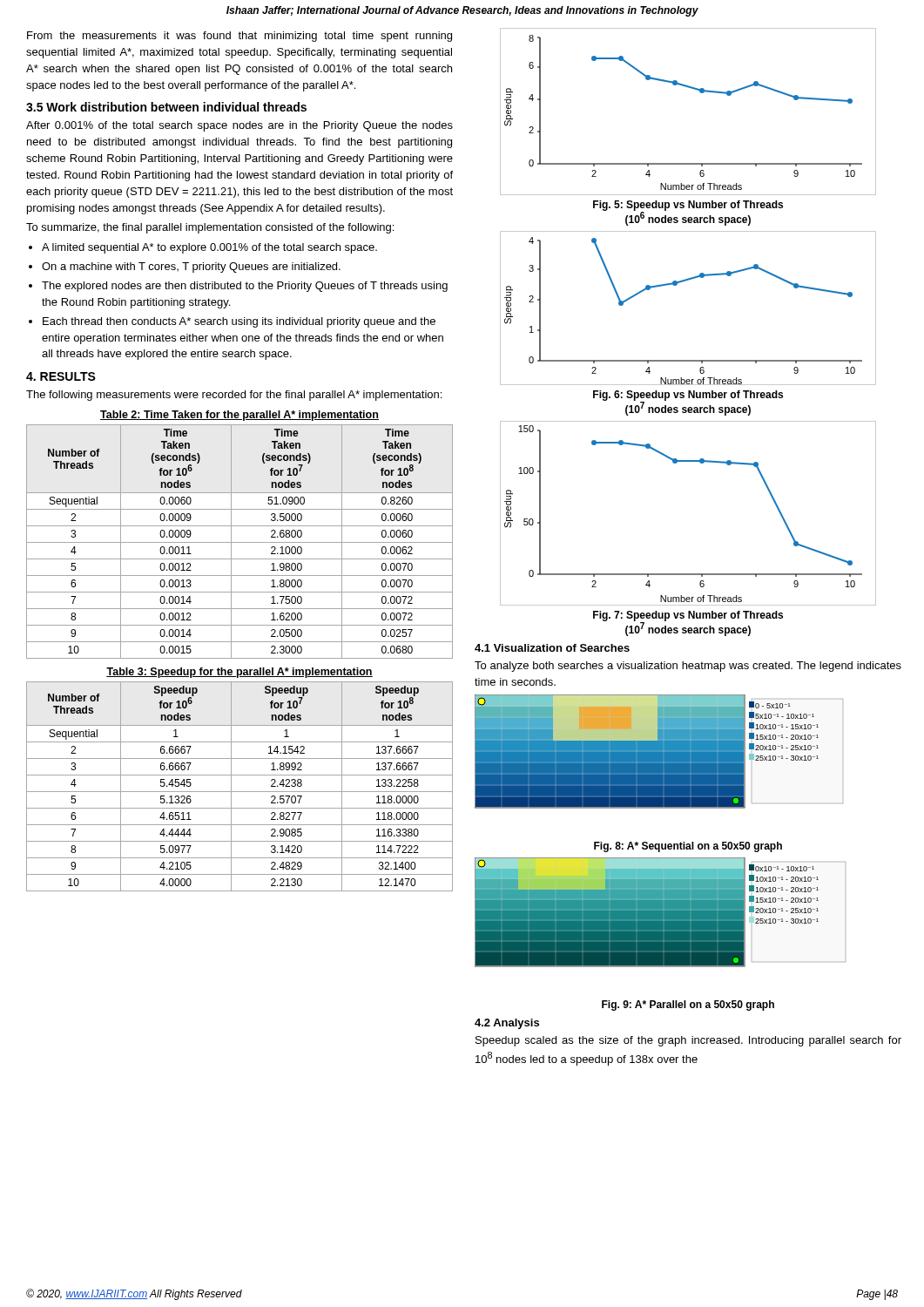This screenshot has width=924, height=1307.
Task: Select the text starting "4. RESULTS"
Action: (x=61, y=376)
